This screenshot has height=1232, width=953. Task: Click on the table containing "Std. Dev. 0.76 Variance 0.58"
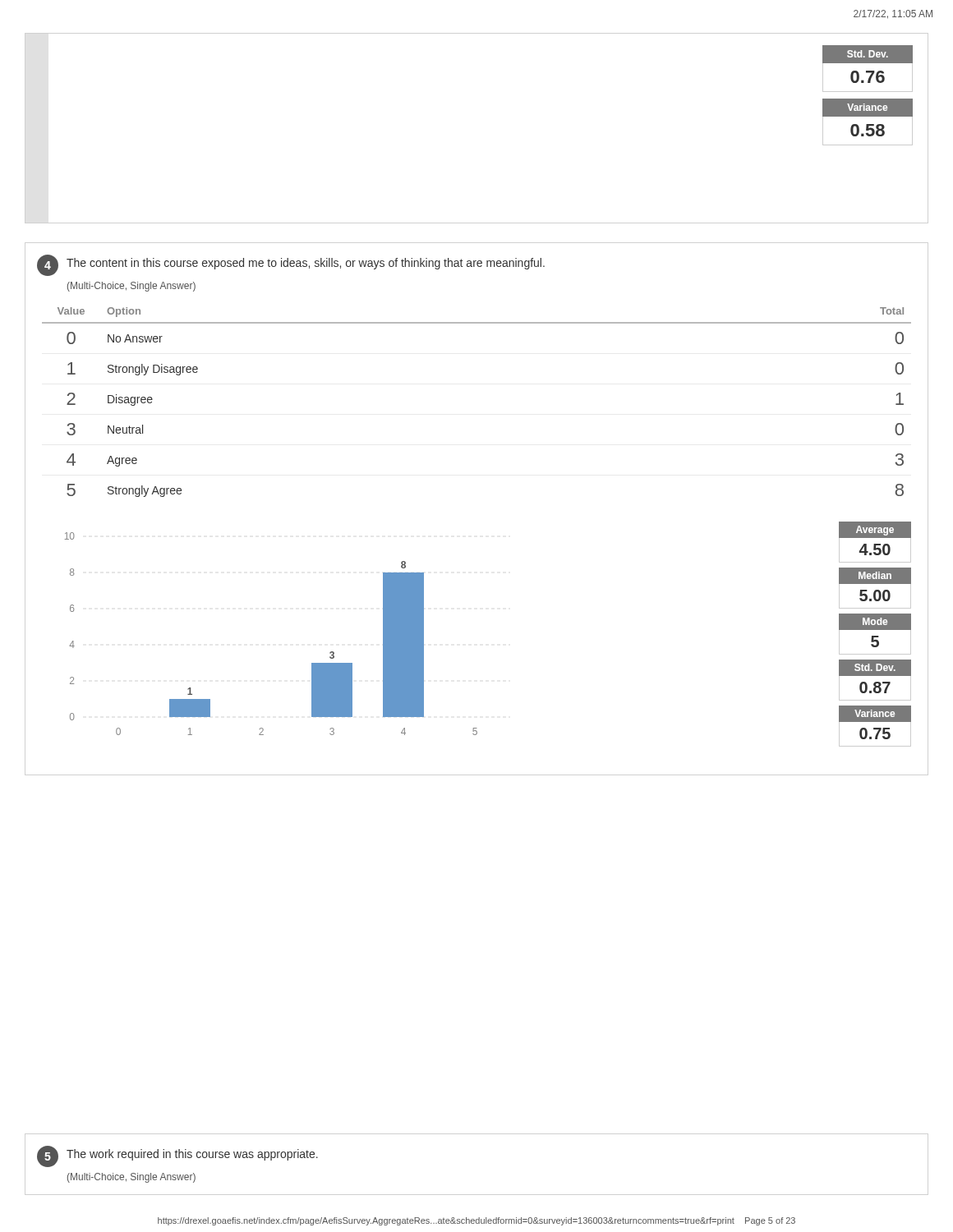[x=868, y=95]
